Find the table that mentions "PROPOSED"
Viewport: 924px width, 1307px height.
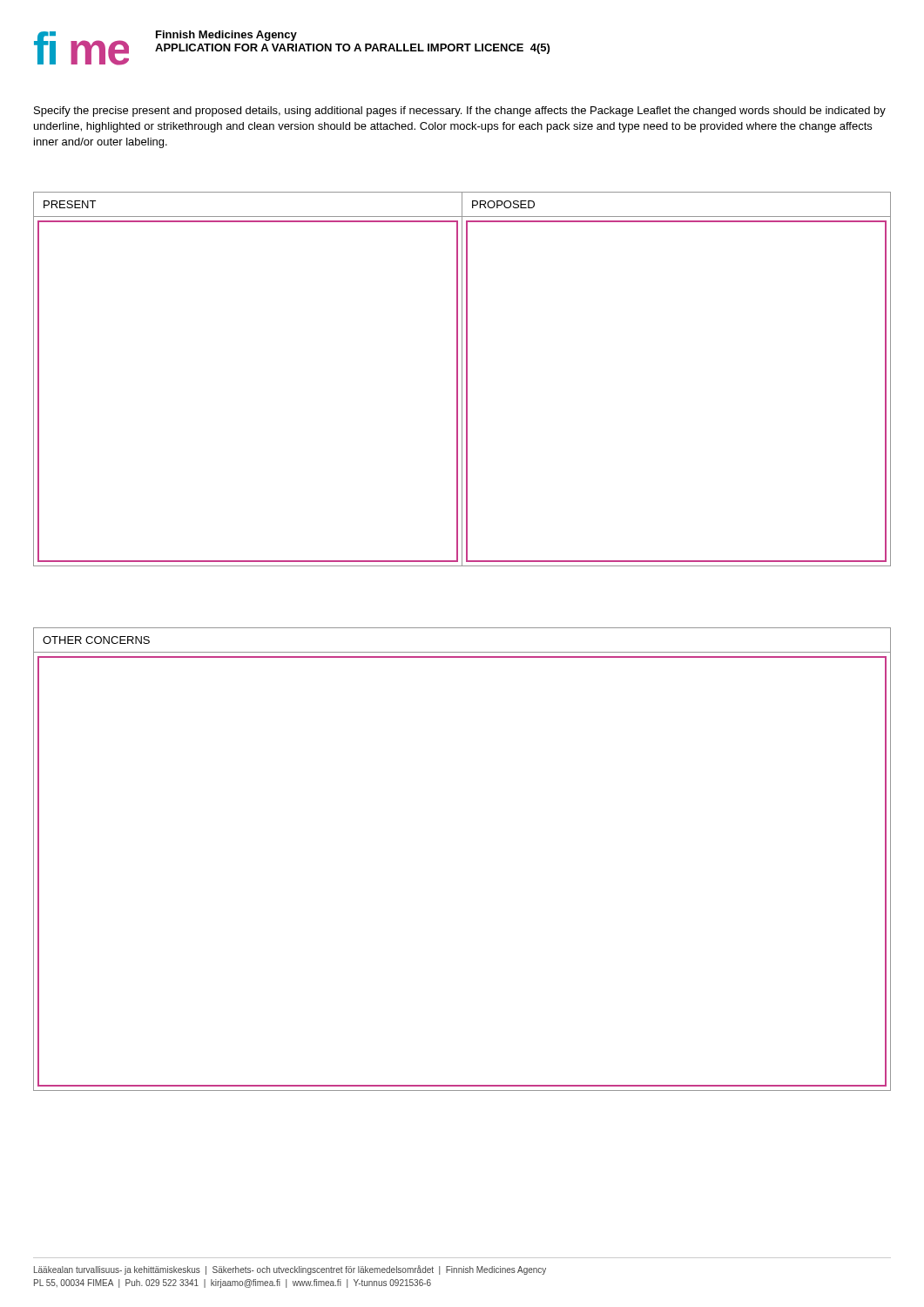click(462, 379)
